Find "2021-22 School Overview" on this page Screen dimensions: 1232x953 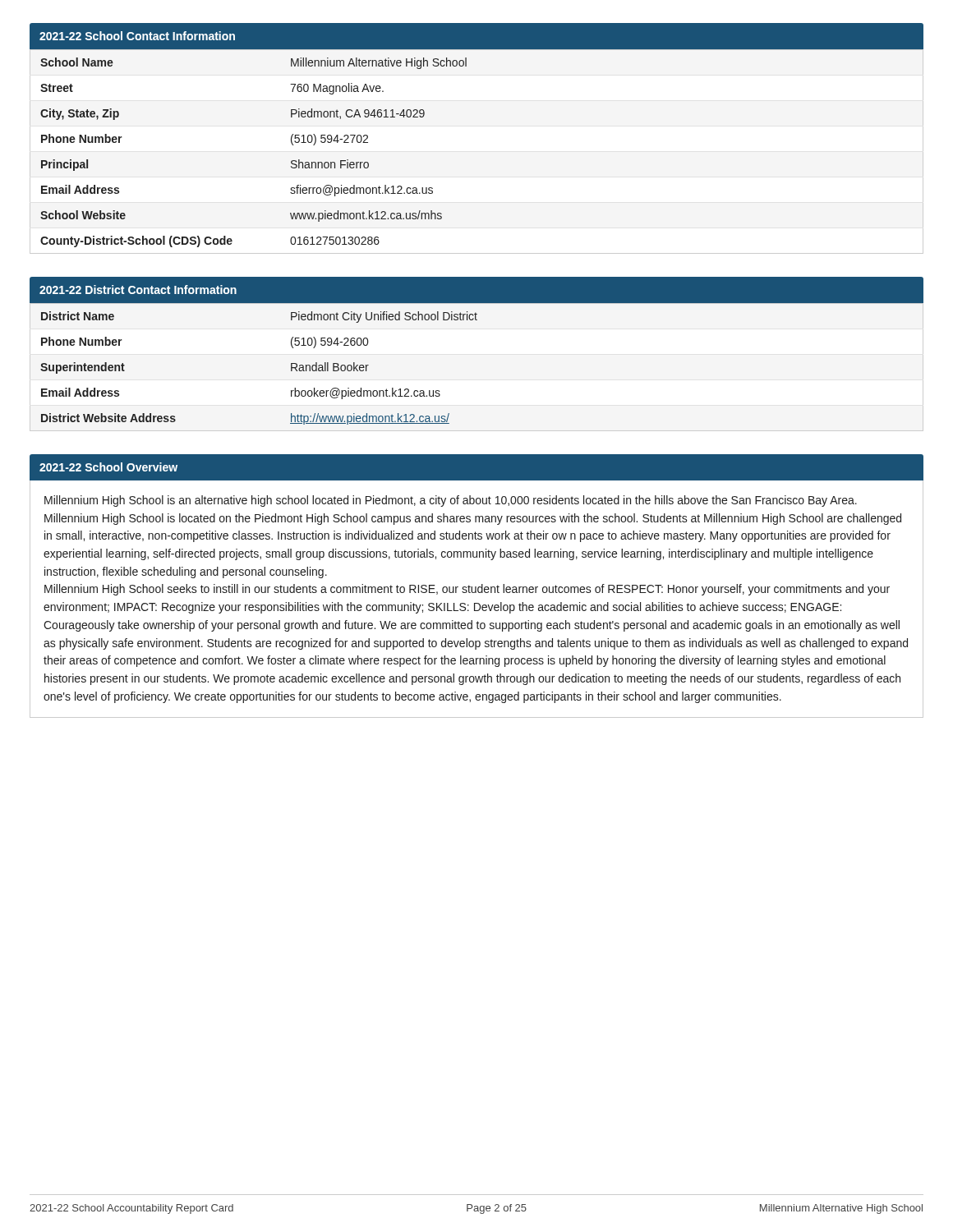click(108, 467)
